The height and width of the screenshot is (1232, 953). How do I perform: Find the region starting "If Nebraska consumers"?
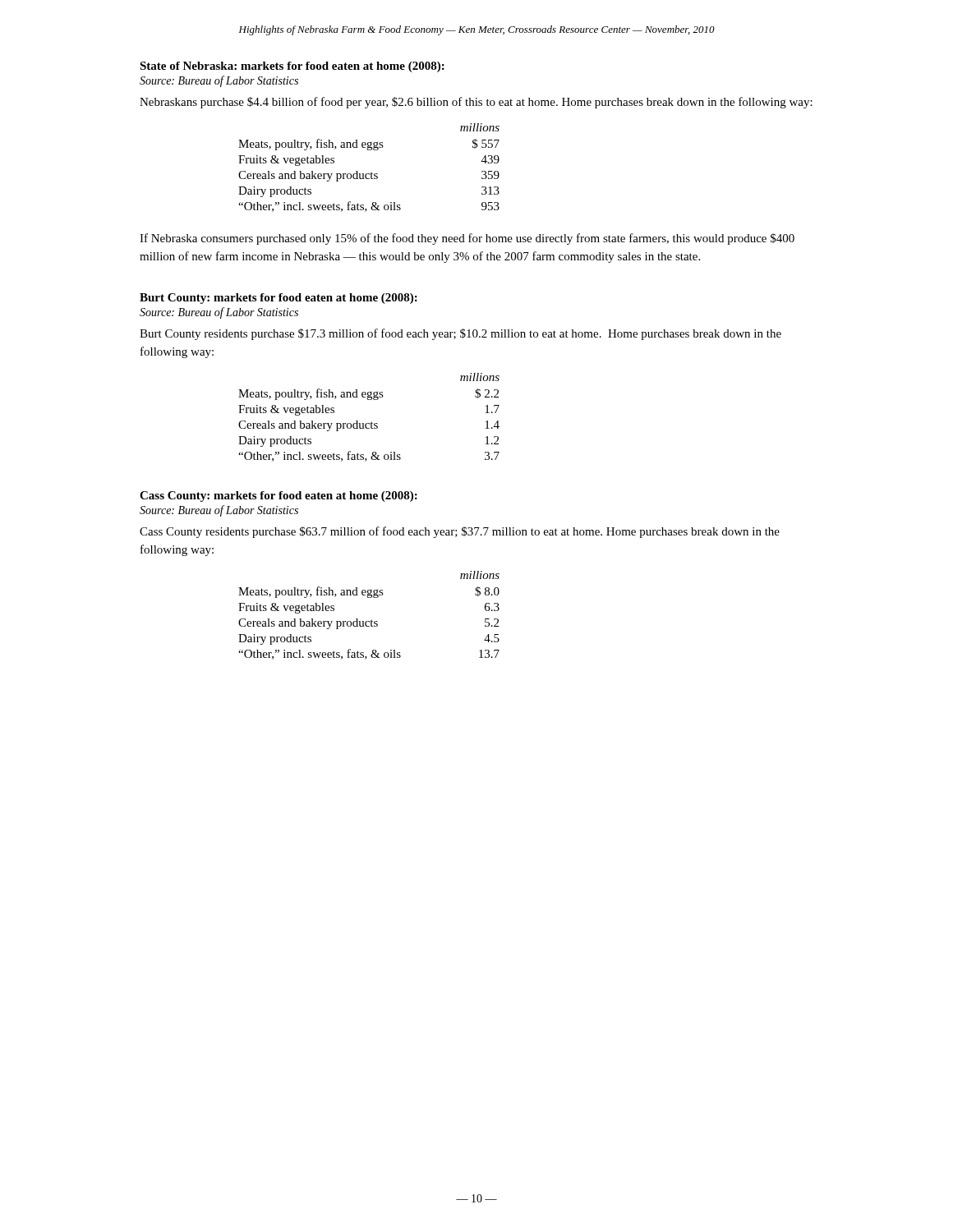[467, 247]
